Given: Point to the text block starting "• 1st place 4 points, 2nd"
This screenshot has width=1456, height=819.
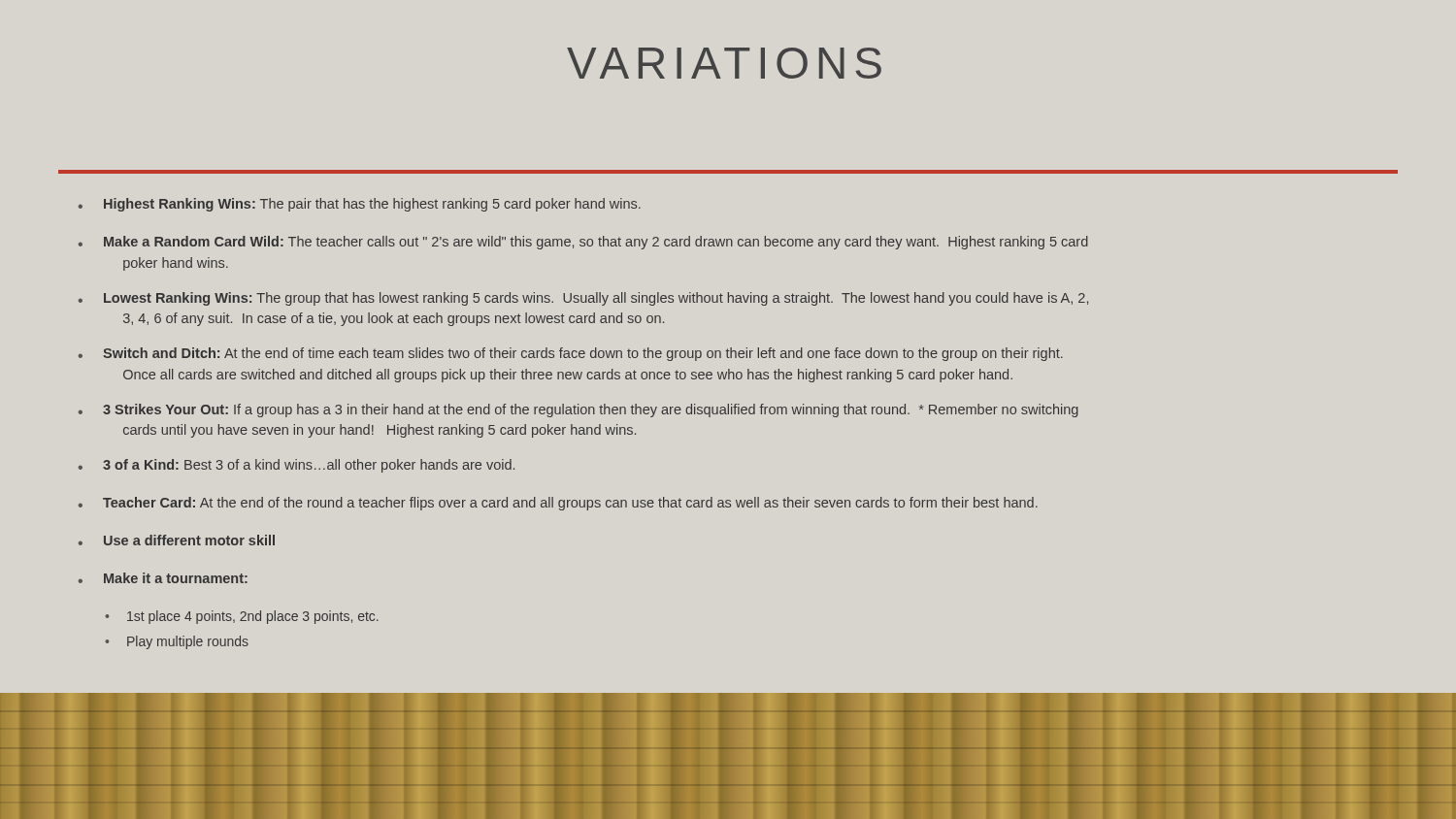Looking at the screenshot, I should pos(242,617).
